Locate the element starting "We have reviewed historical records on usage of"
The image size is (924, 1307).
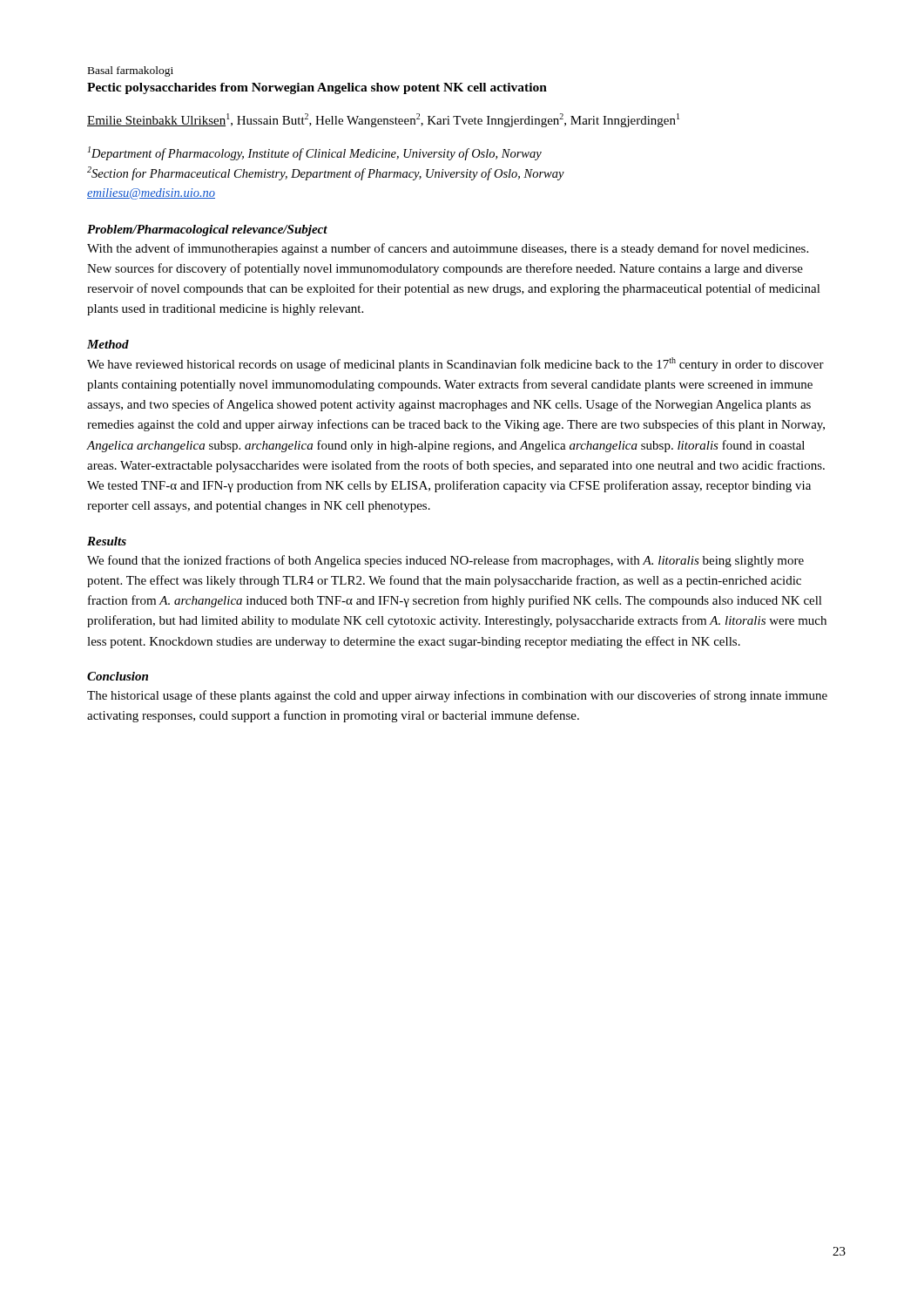(x=456, y=434)
